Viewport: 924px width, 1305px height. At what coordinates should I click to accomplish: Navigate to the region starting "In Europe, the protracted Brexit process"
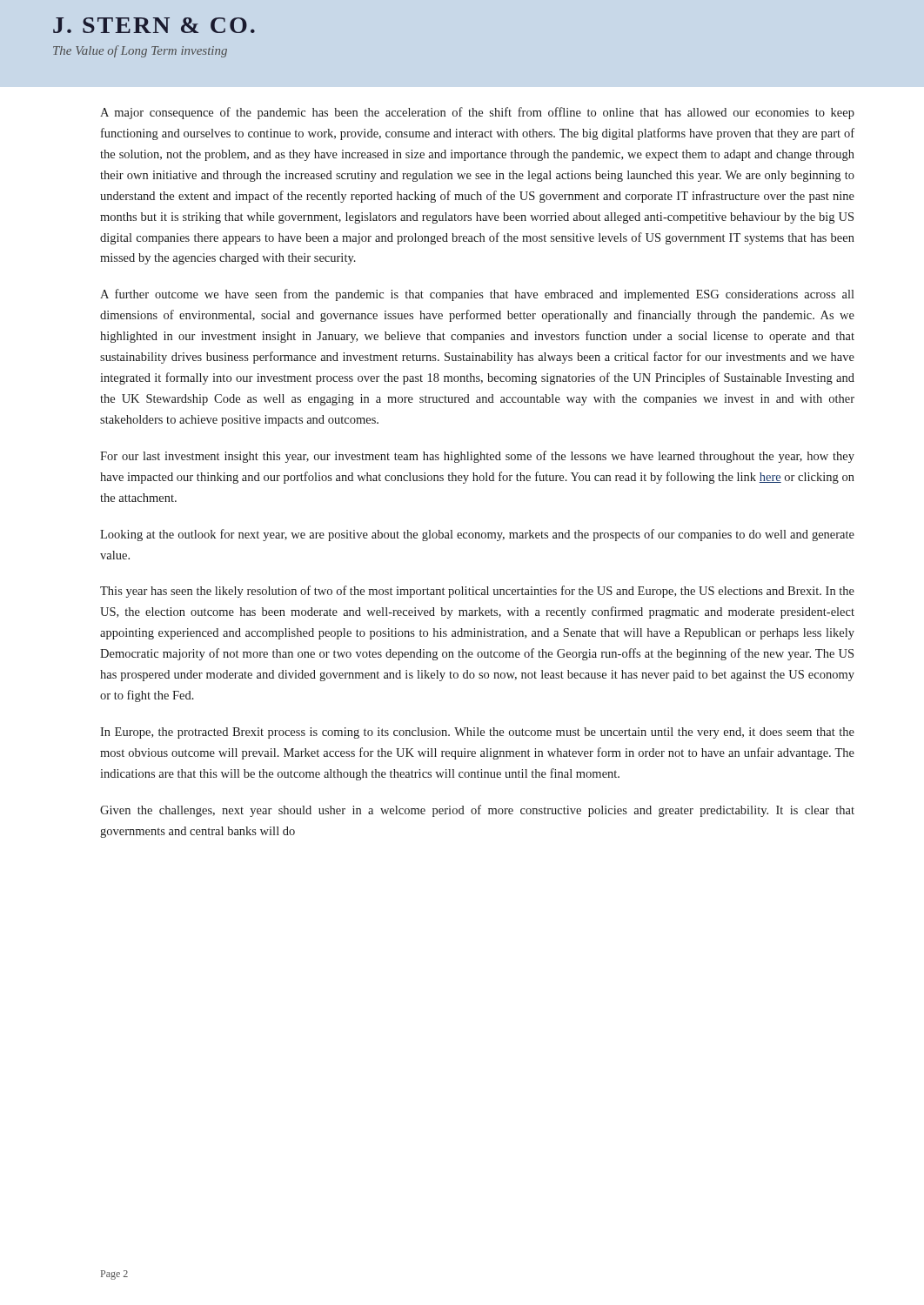(x=477, y=752)
